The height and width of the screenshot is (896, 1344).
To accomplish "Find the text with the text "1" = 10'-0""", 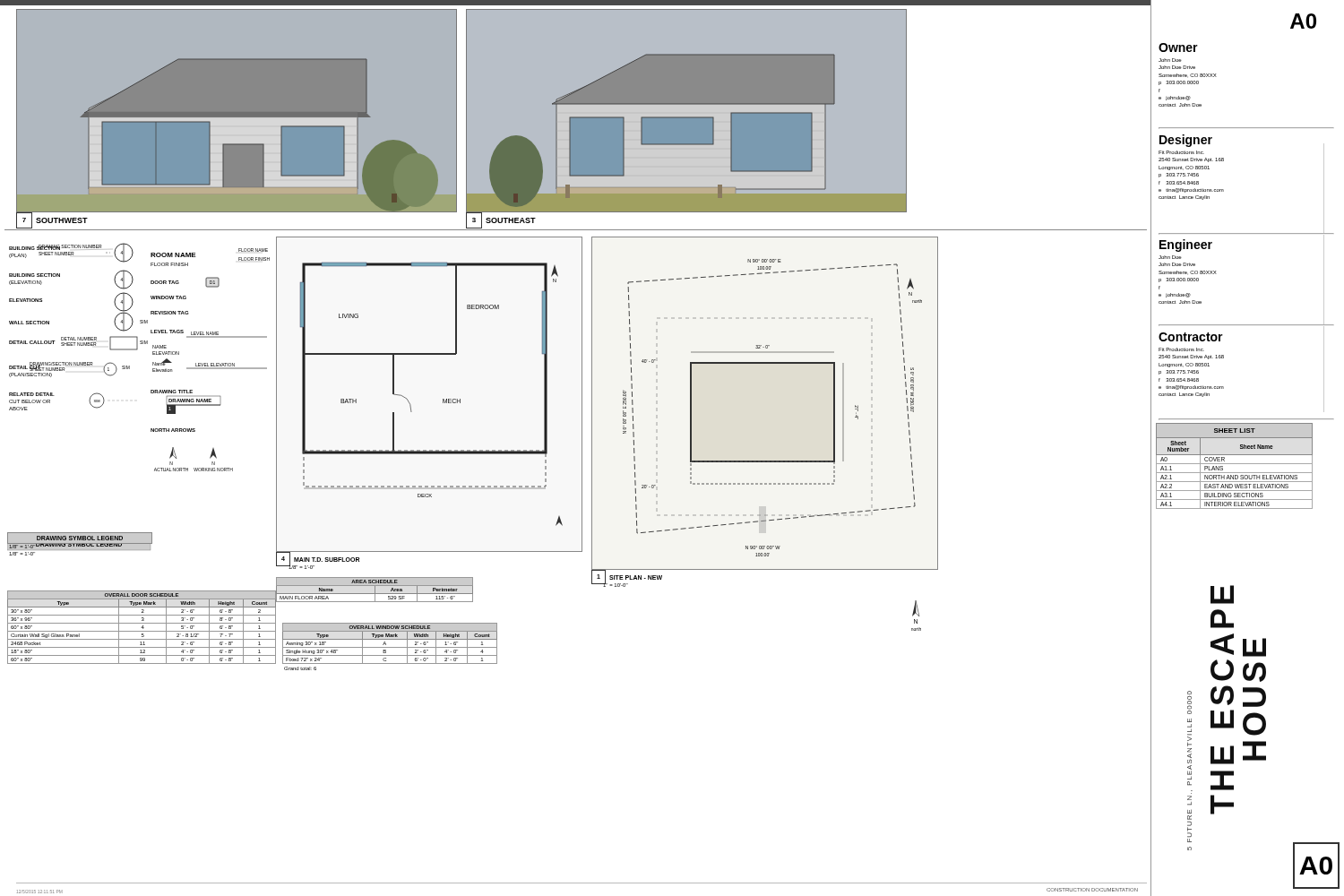I will [x=615, y=585].
